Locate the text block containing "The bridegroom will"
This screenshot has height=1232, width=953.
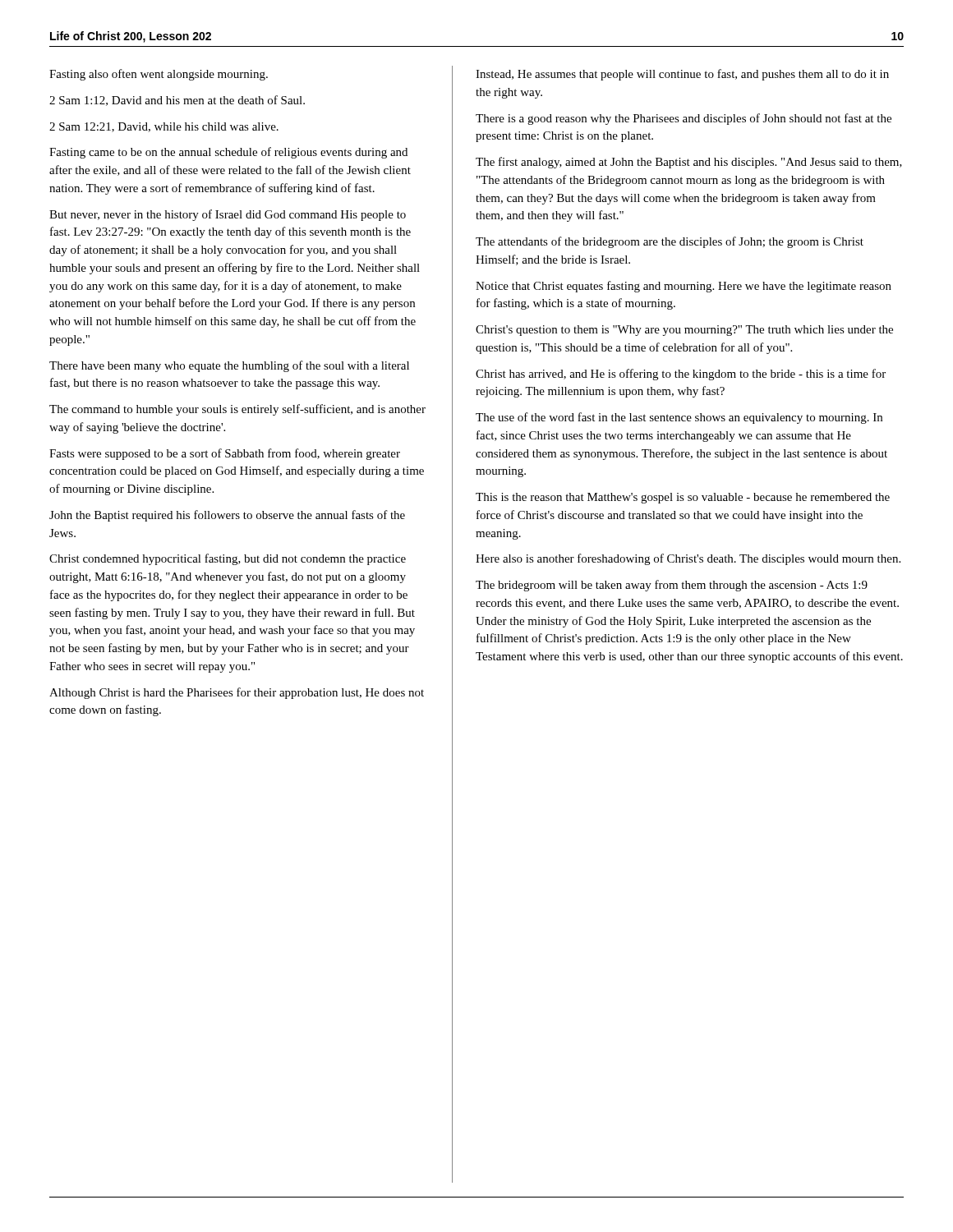pyautogui.click(x=689, y=620)
